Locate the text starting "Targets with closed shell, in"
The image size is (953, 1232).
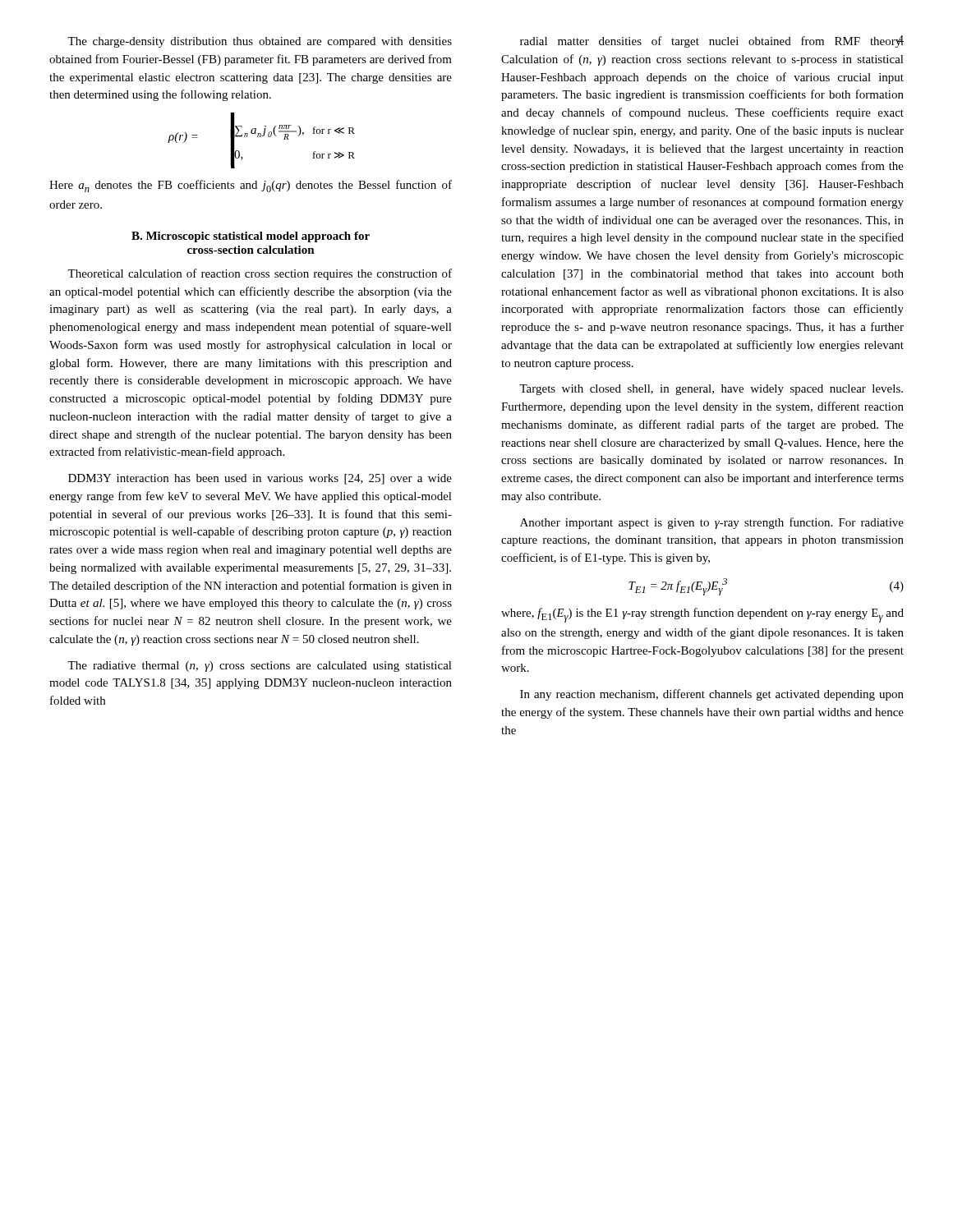(702, 443)
